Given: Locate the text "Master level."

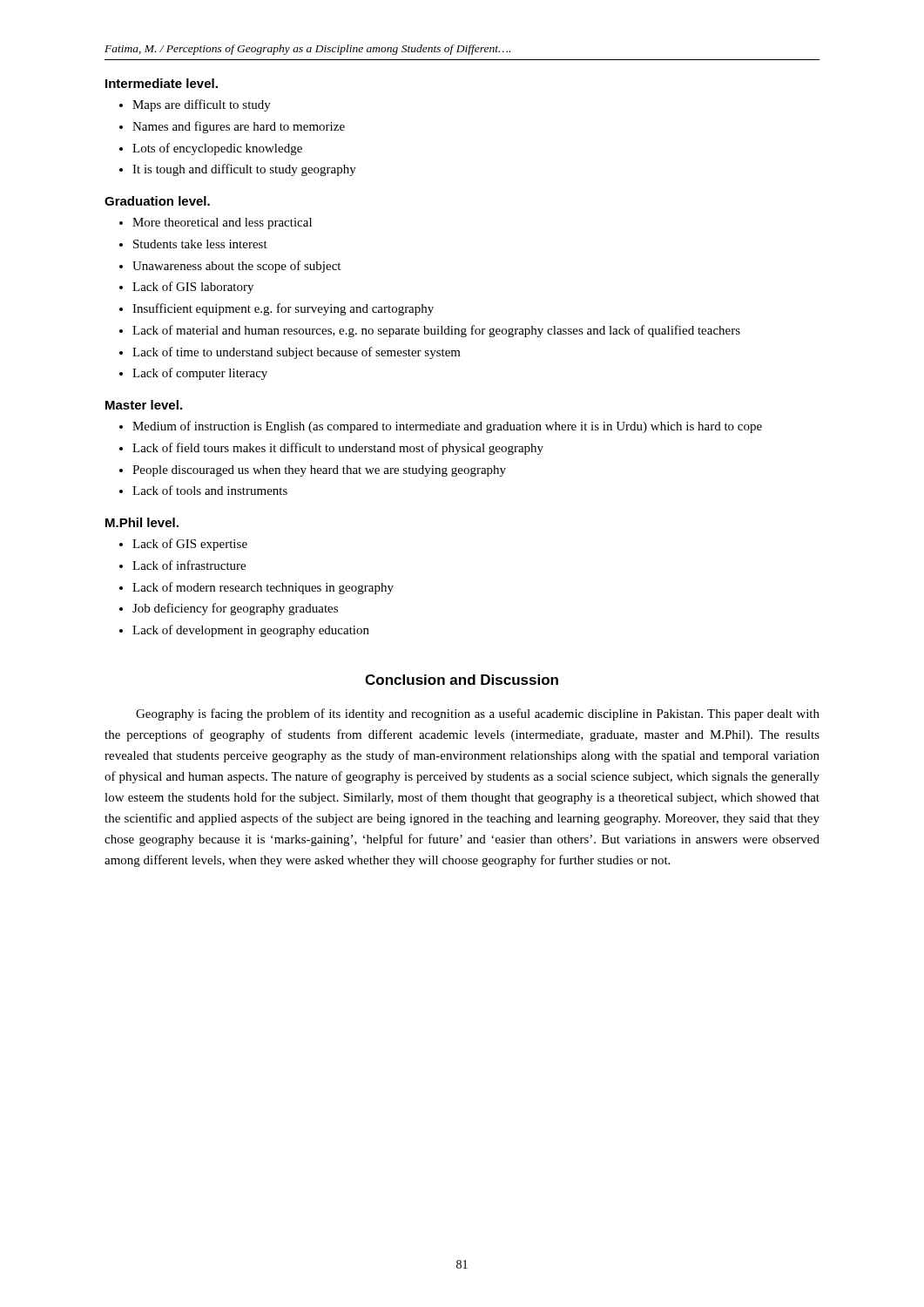Looking at the screenshot, I should pyautogui.click(x=144, y=405).
